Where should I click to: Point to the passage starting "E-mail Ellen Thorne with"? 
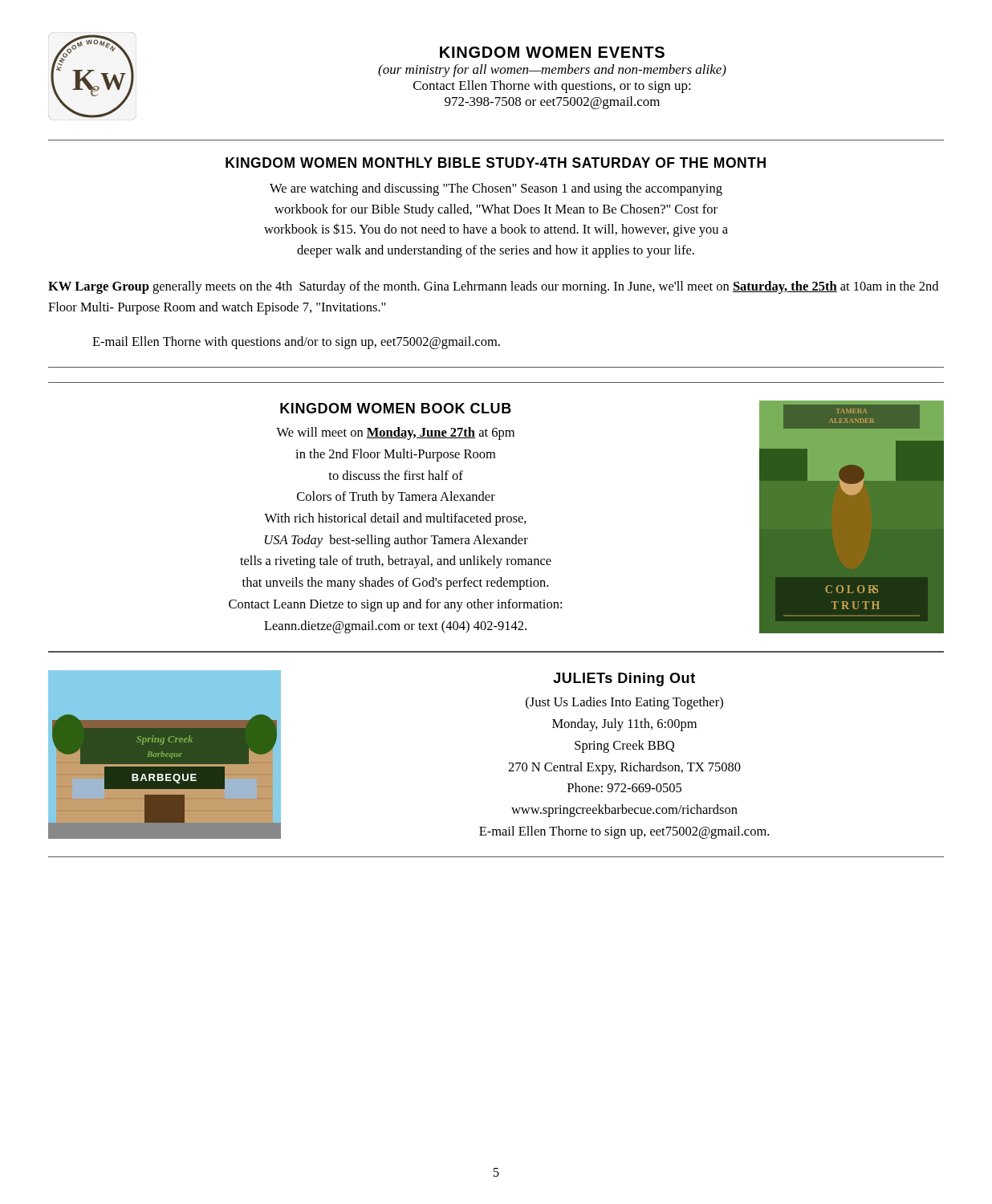point(297,342)
